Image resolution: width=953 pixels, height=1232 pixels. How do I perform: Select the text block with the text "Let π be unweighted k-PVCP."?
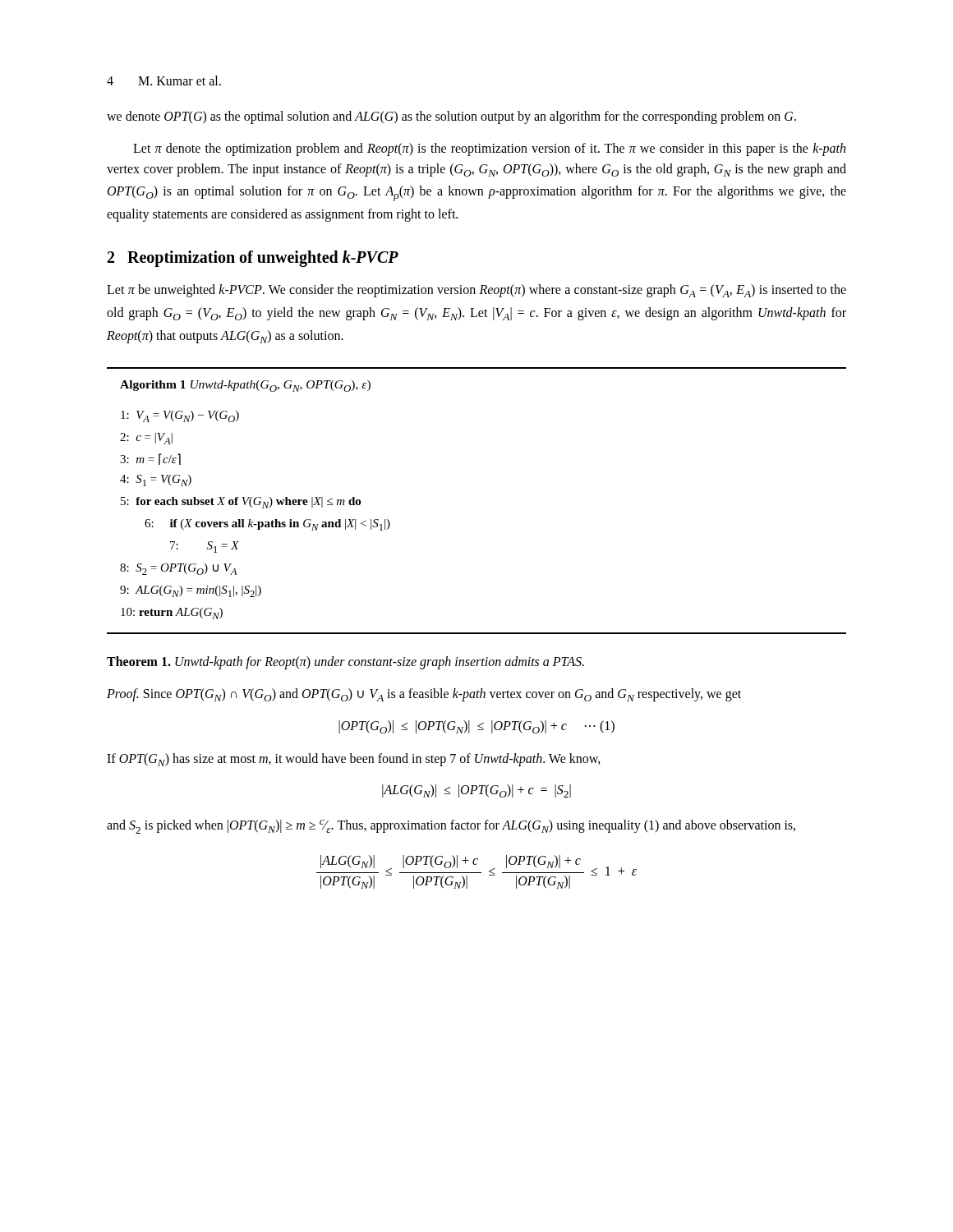(476, 314)
